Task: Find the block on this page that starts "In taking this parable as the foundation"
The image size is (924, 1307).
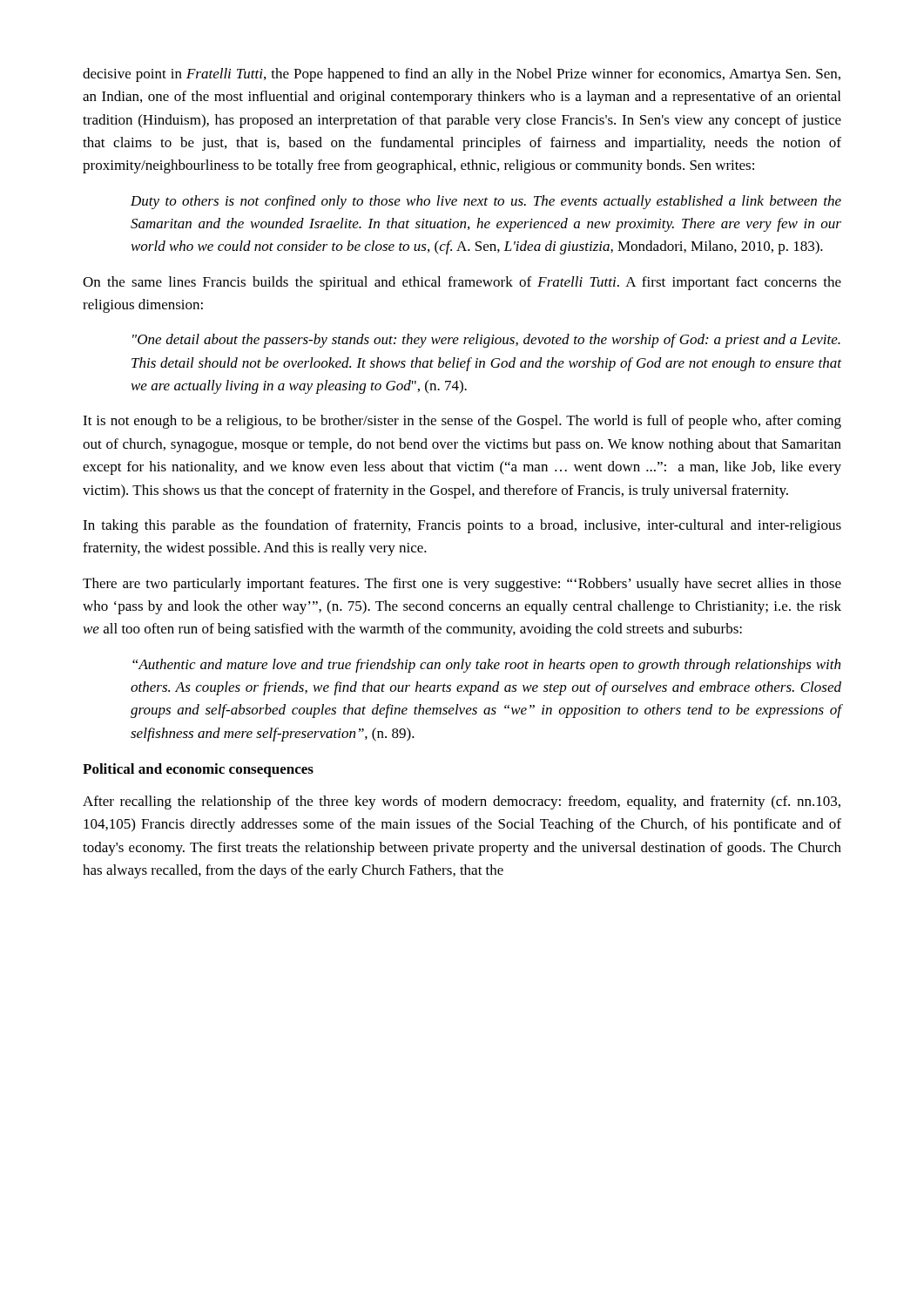Action: 462,537
